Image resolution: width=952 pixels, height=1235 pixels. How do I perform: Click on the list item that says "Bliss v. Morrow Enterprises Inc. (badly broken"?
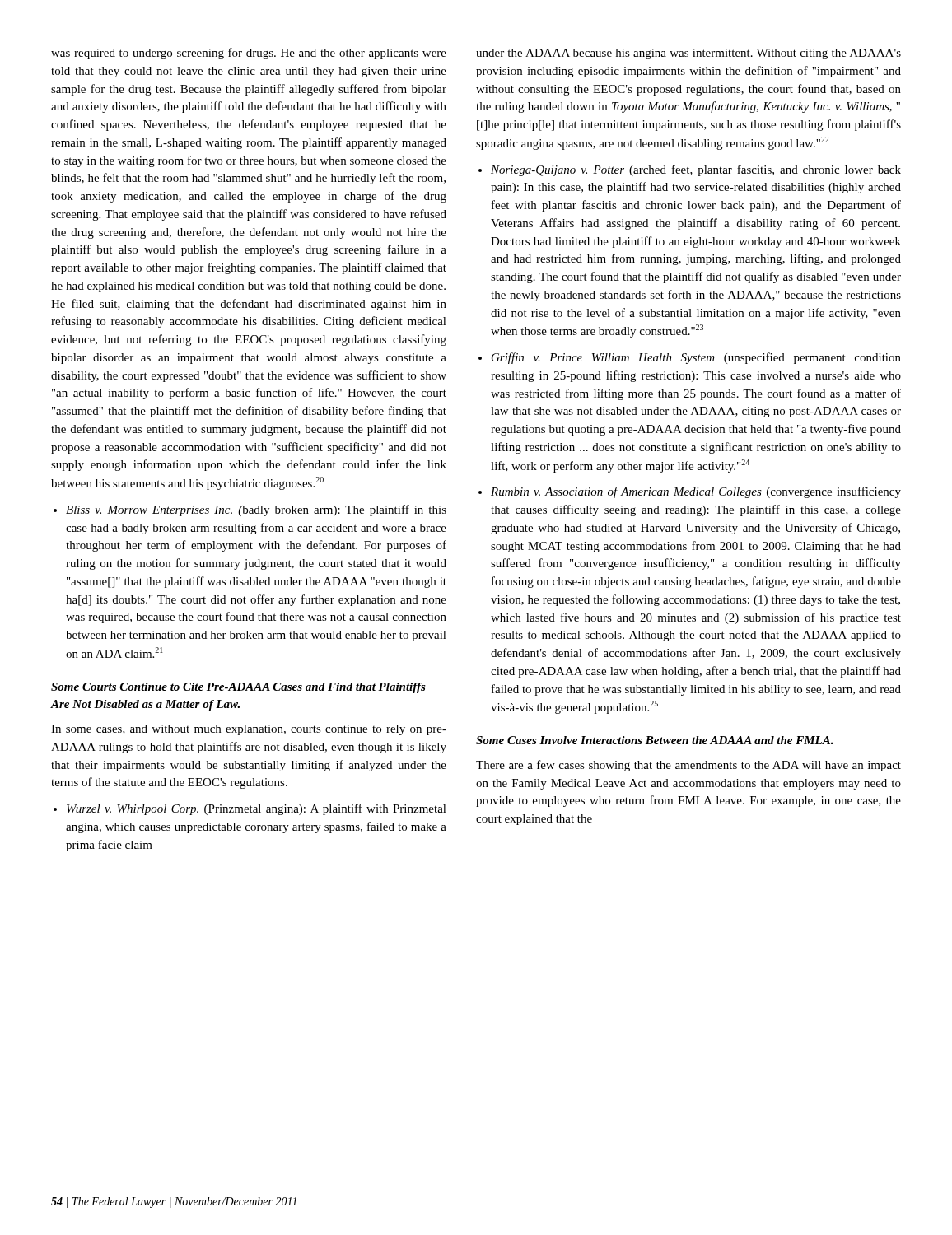click(256, 581)
